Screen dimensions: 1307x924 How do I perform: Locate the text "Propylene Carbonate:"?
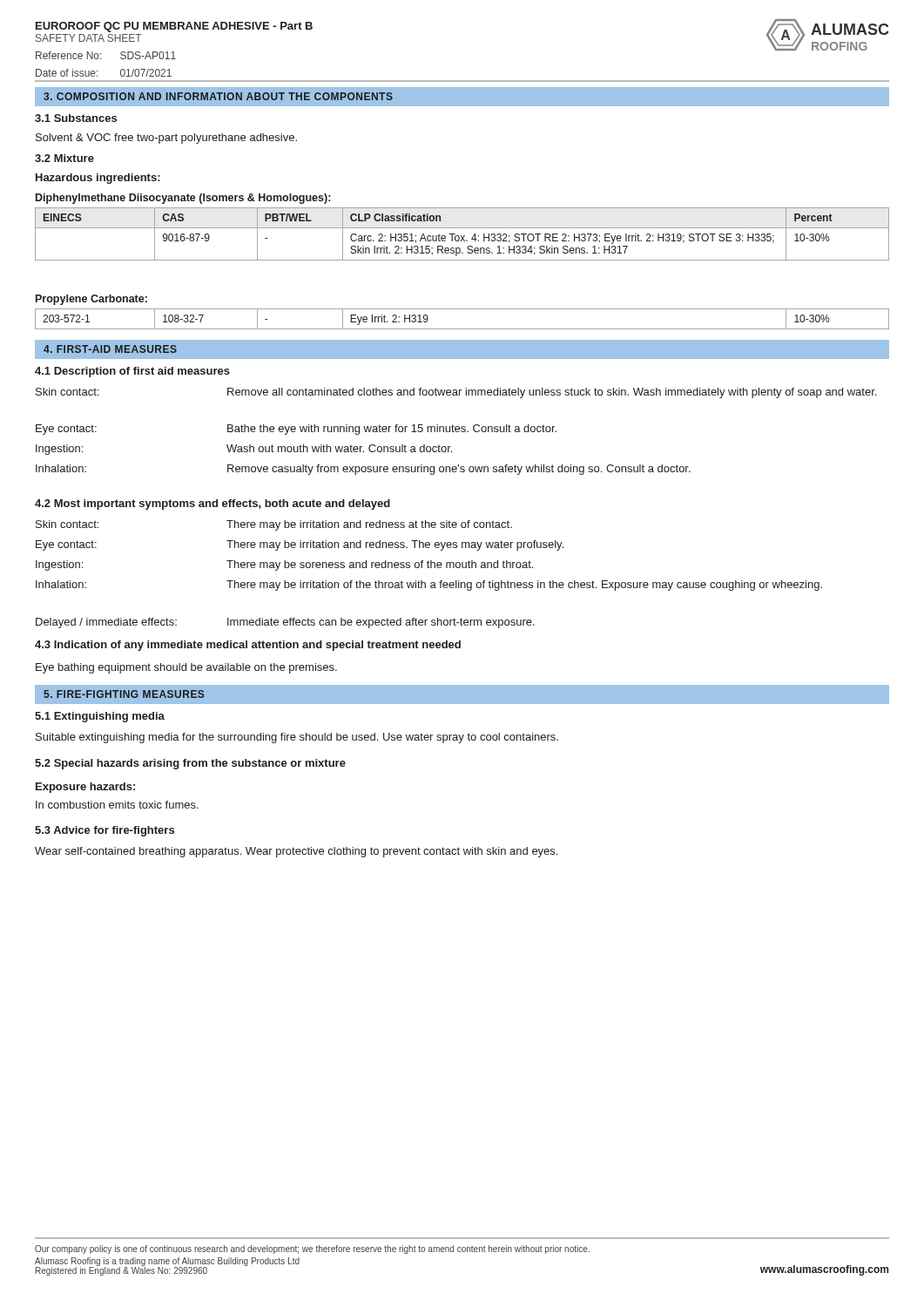[x=91, y=299]
